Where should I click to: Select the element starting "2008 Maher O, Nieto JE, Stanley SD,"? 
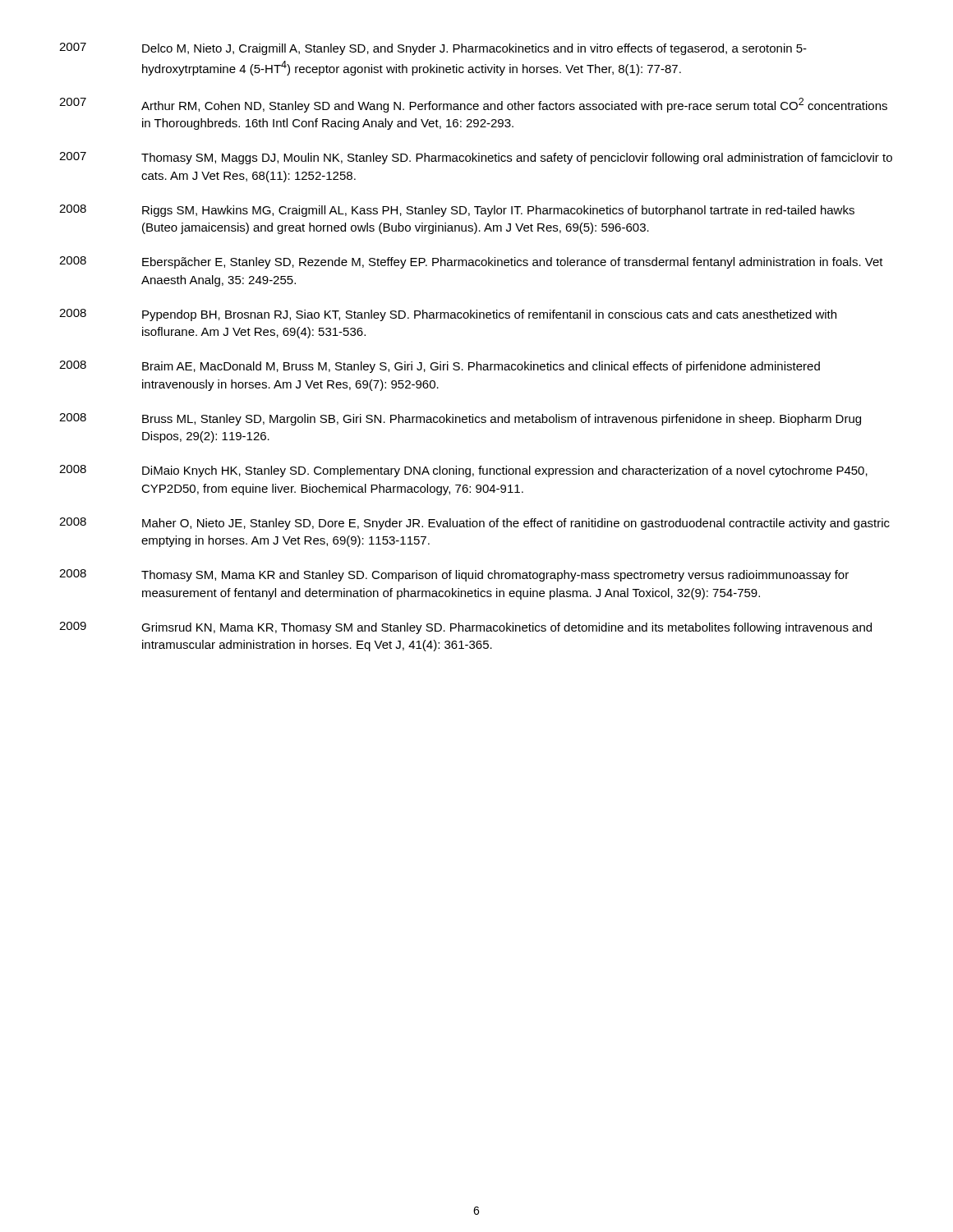476,532
